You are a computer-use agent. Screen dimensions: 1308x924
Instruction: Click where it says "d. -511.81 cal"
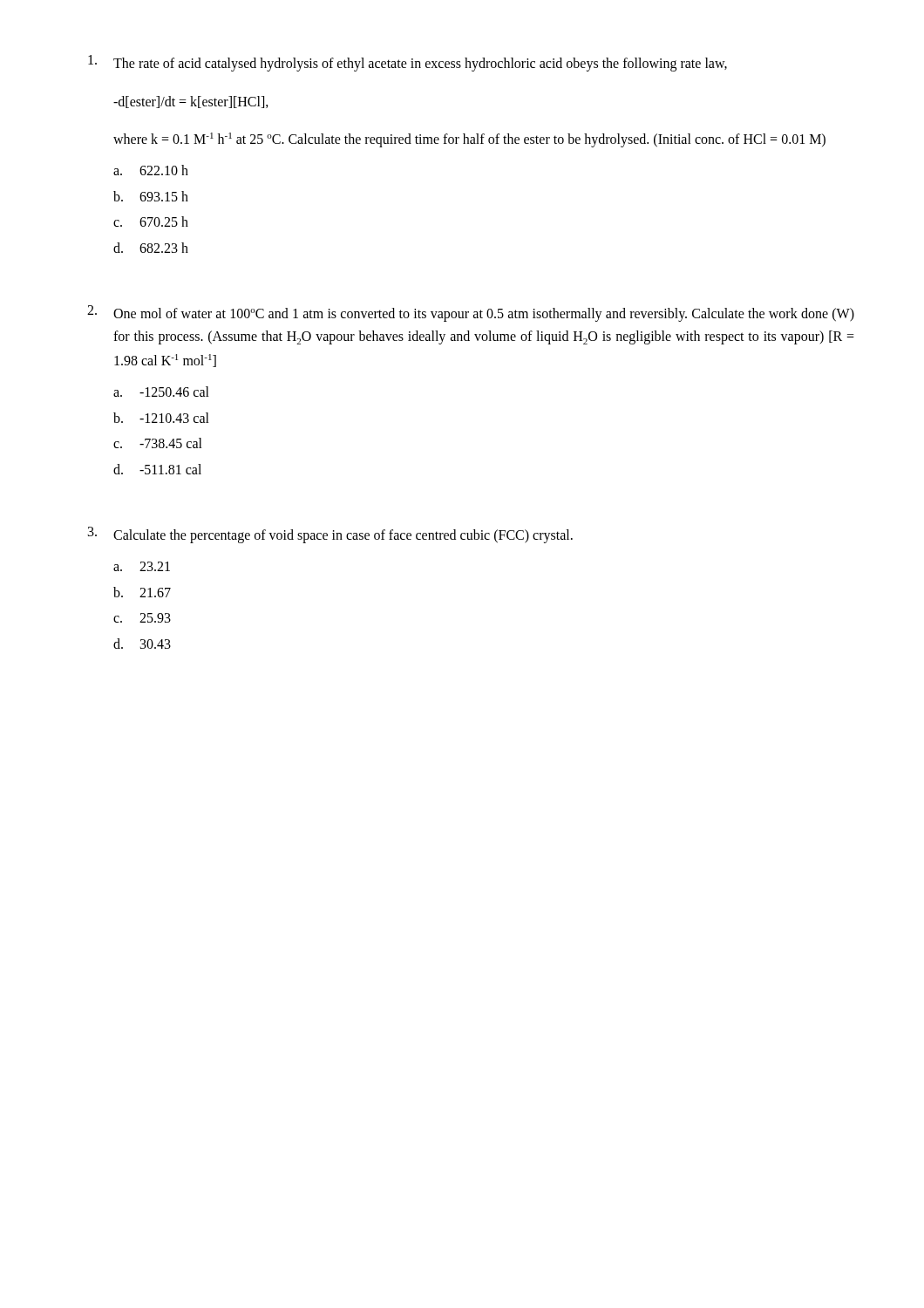157,470
